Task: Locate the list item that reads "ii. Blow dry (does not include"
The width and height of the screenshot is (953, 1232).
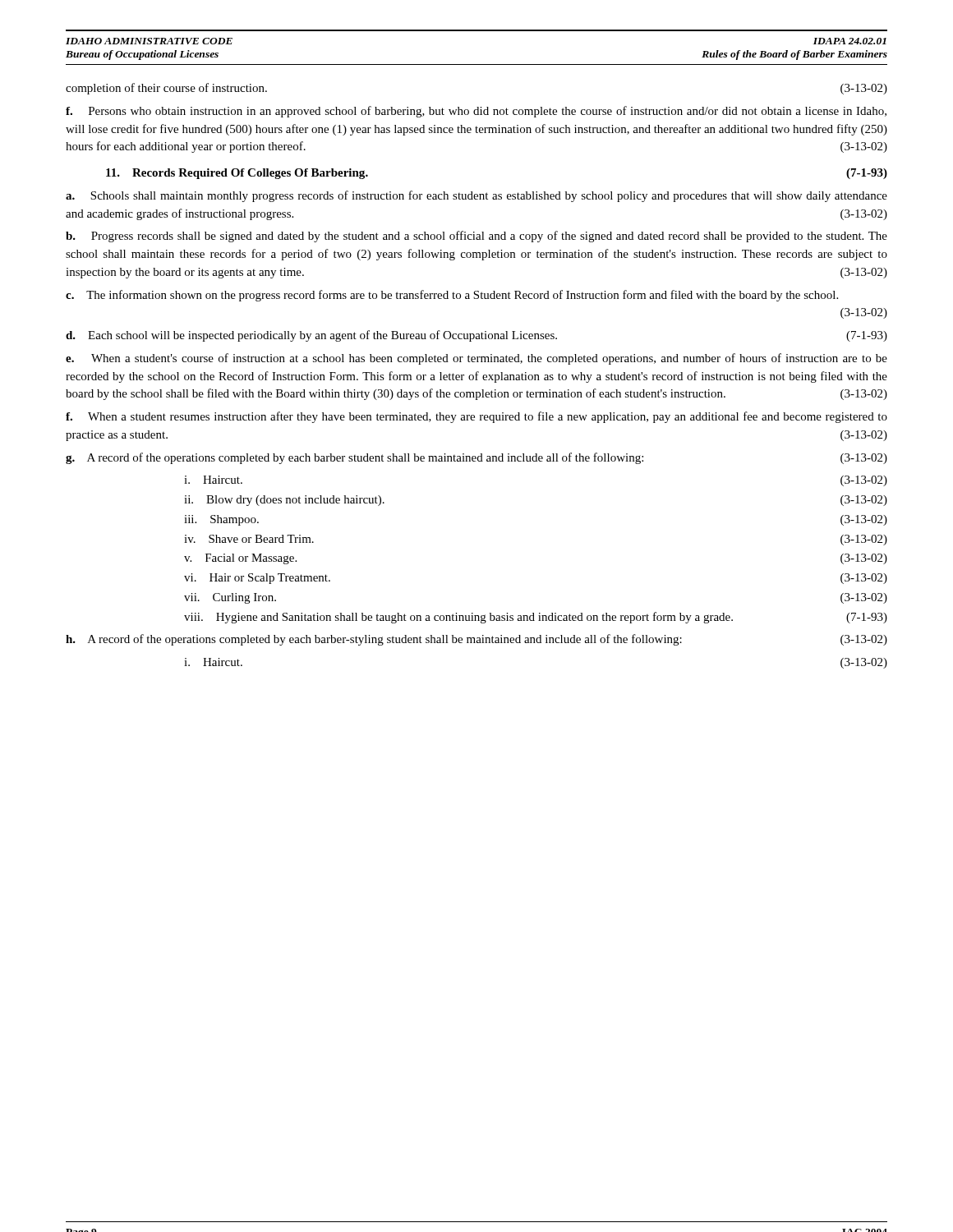Action: (296, 501)
